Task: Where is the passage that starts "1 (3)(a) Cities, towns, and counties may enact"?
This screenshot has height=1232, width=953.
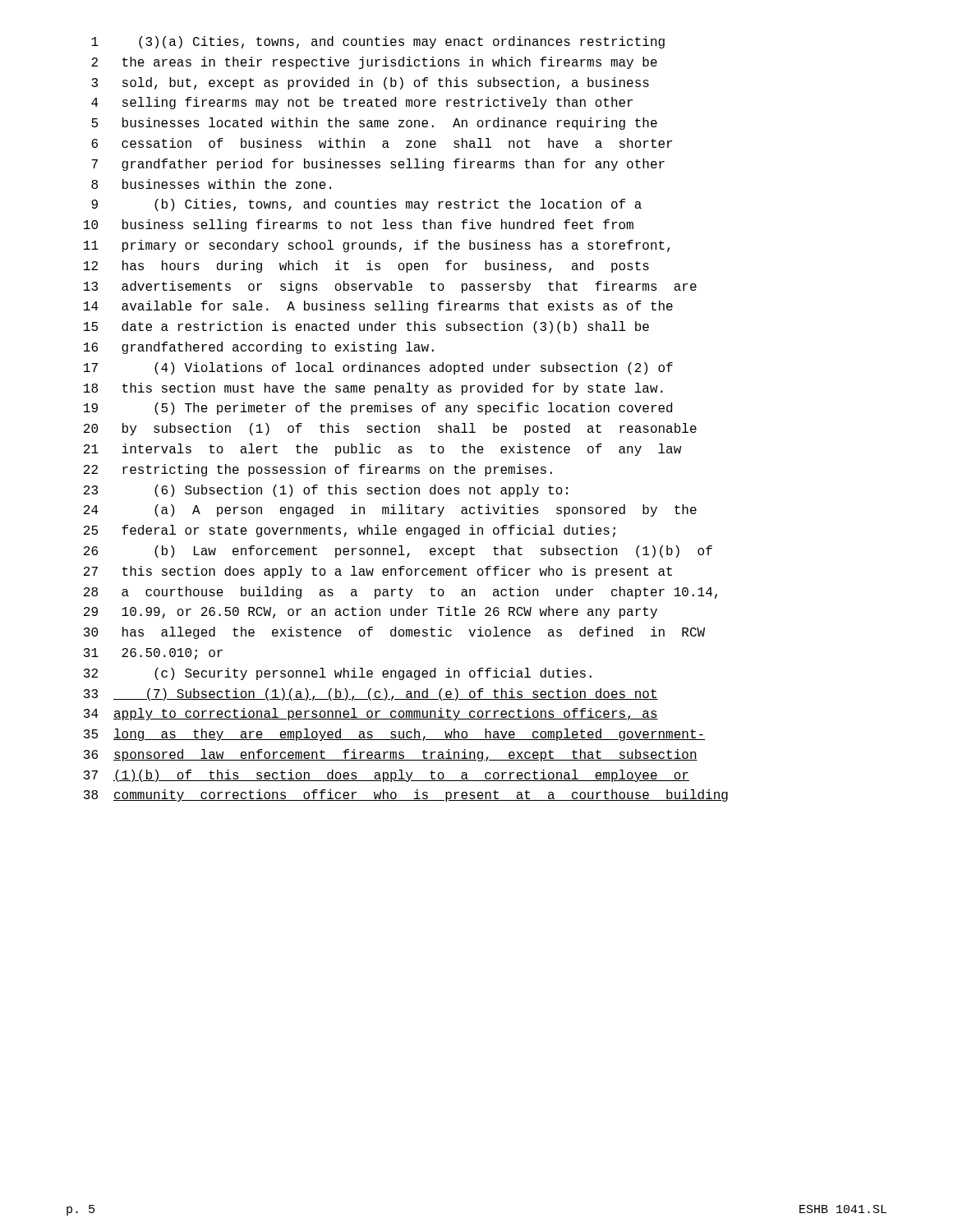Action: [476, 114]
